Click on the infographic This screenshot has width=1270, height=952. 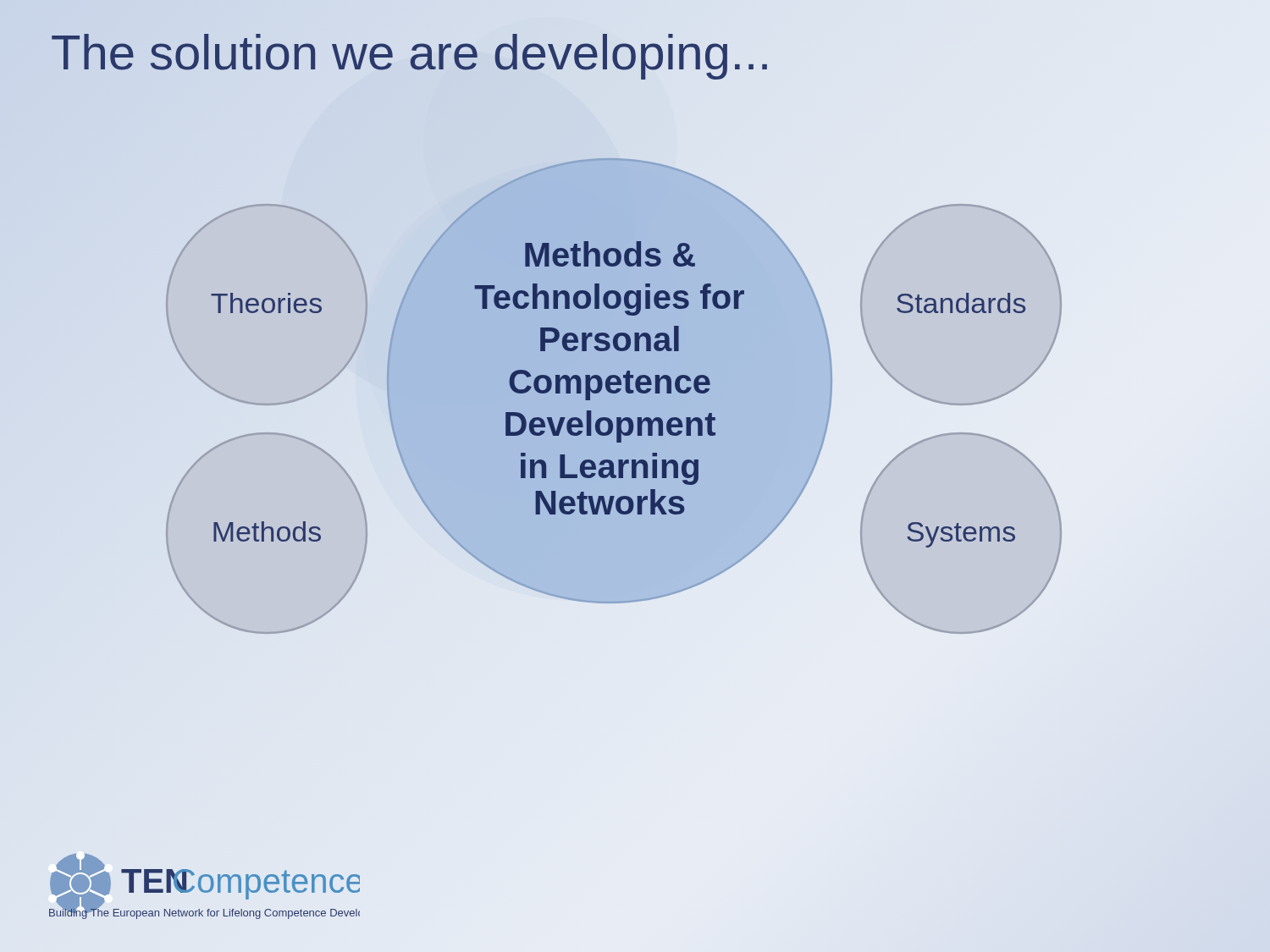coord(635,474)
